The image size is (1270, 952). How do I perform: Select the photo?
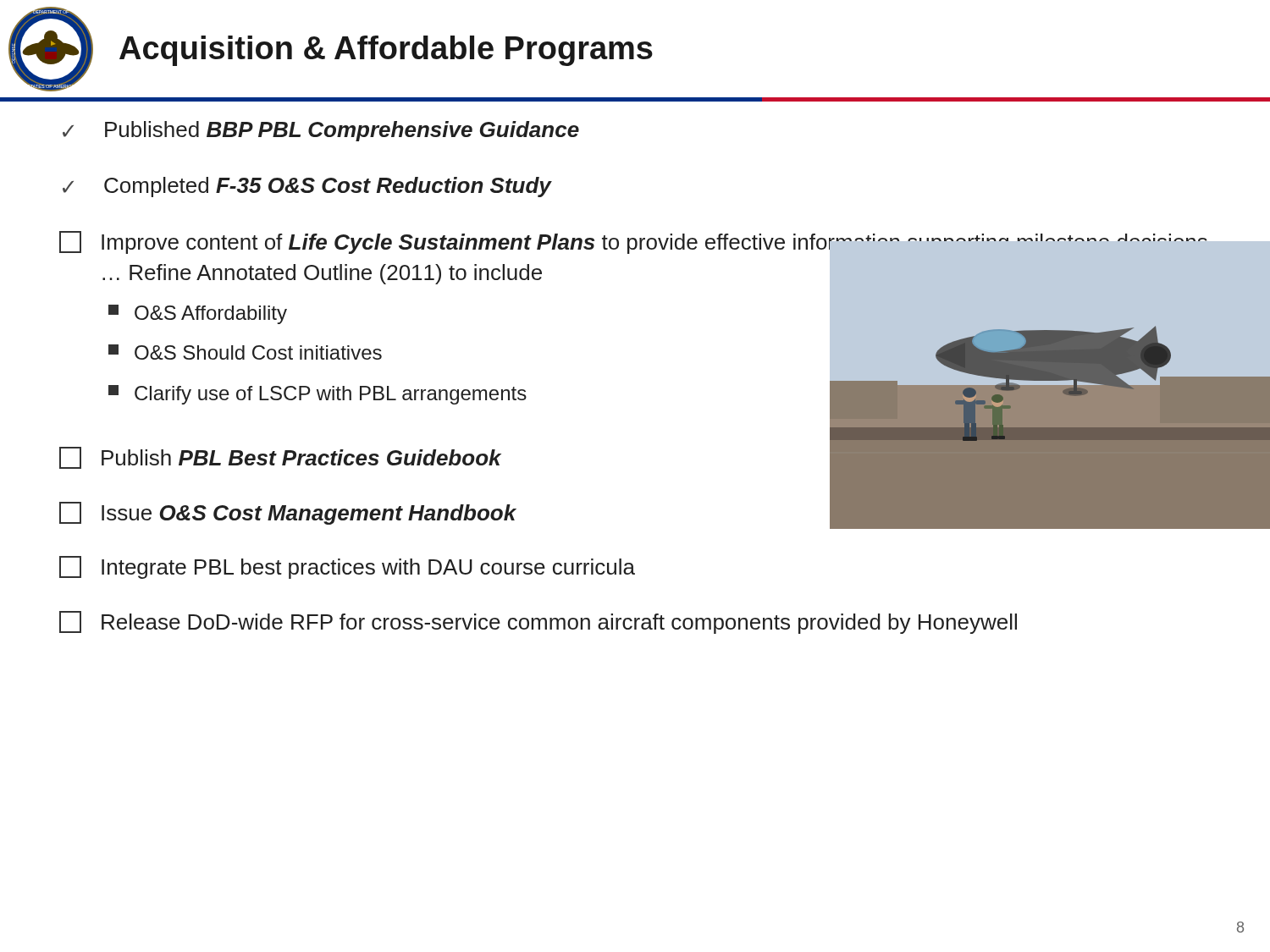(1050, 385)
